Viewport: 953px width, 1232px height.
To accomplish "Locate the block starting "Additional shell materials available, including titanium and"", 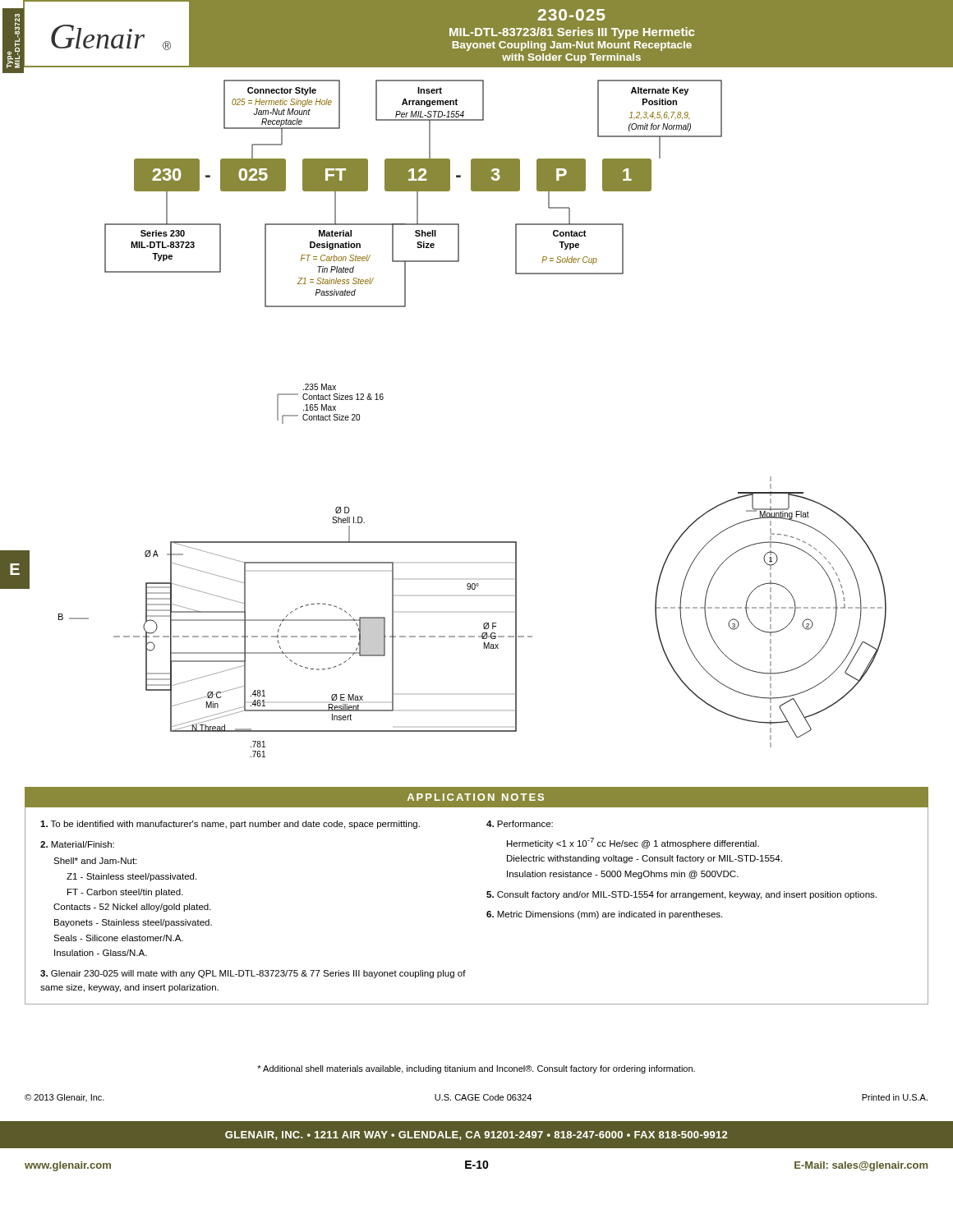I will coord(476,1069).
